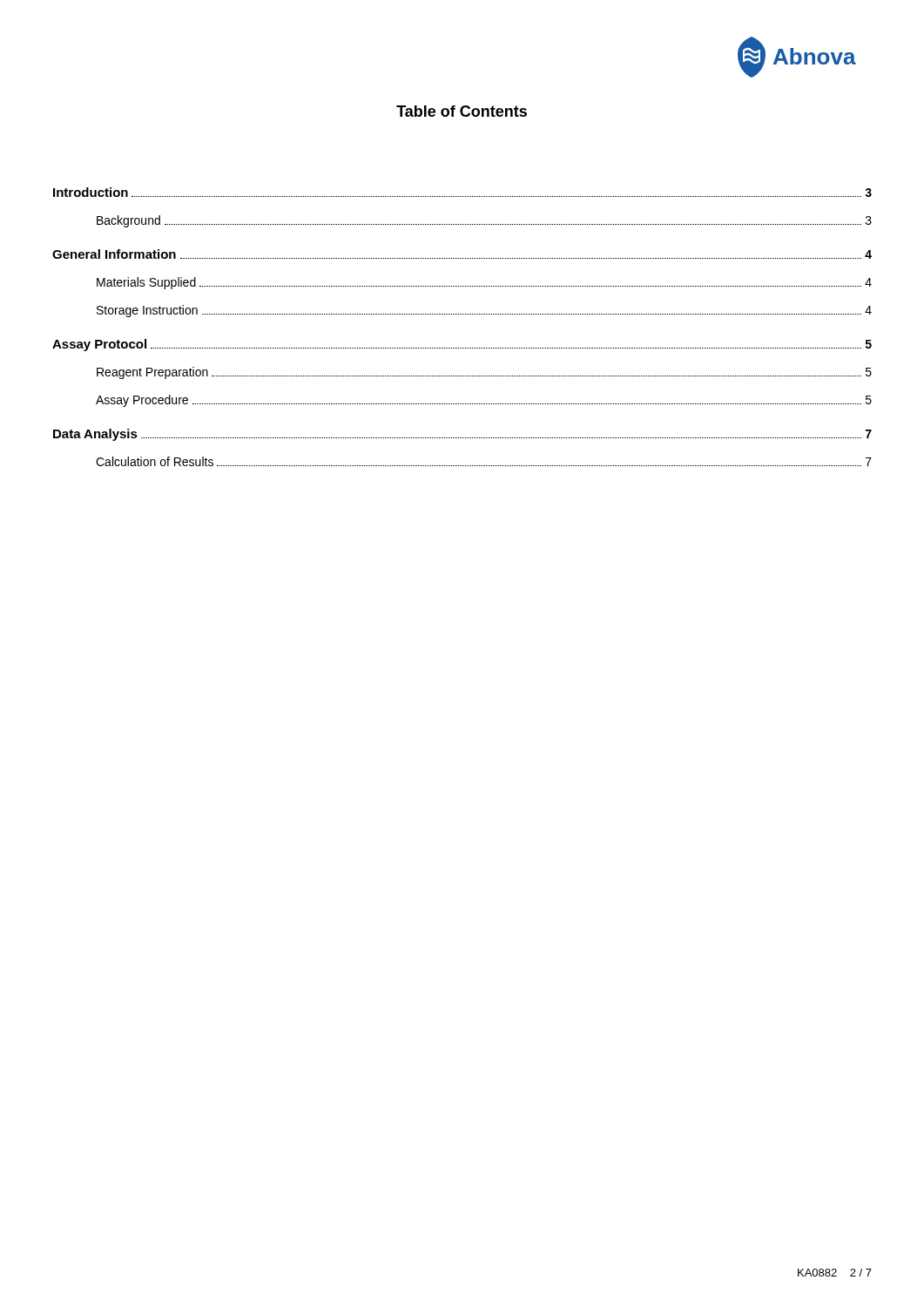Find the region starting "Calculation of Results 7"
This screenshot has height=1307, width=924.
coord(484,462)
